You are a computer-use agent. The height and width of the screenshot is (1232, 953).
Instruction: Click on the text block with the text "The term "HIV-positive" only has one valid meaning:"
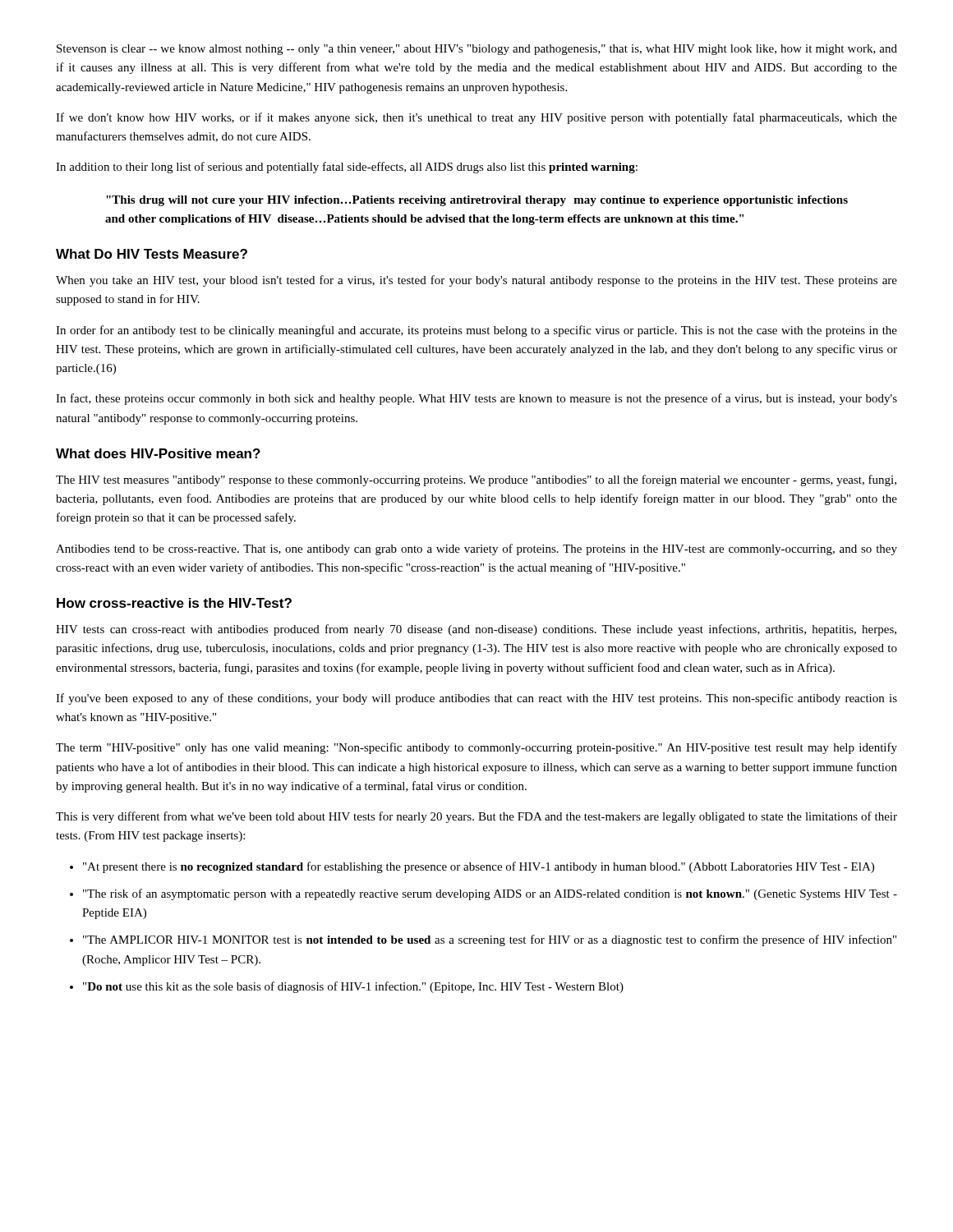click(x=476, y=767)
